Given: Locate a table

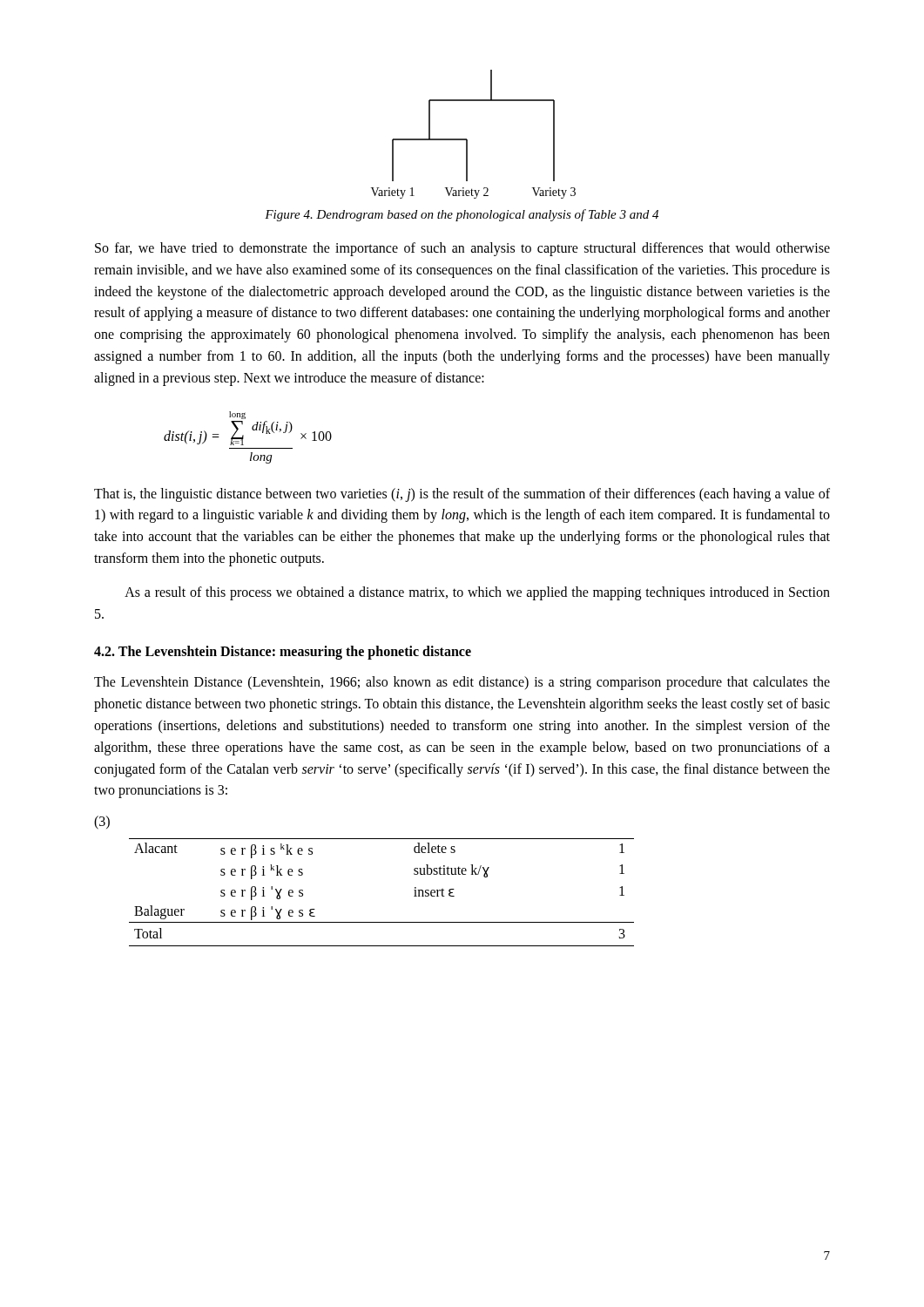Looking at the screenshot, I should pyautogui.click(x=479, y=892).
